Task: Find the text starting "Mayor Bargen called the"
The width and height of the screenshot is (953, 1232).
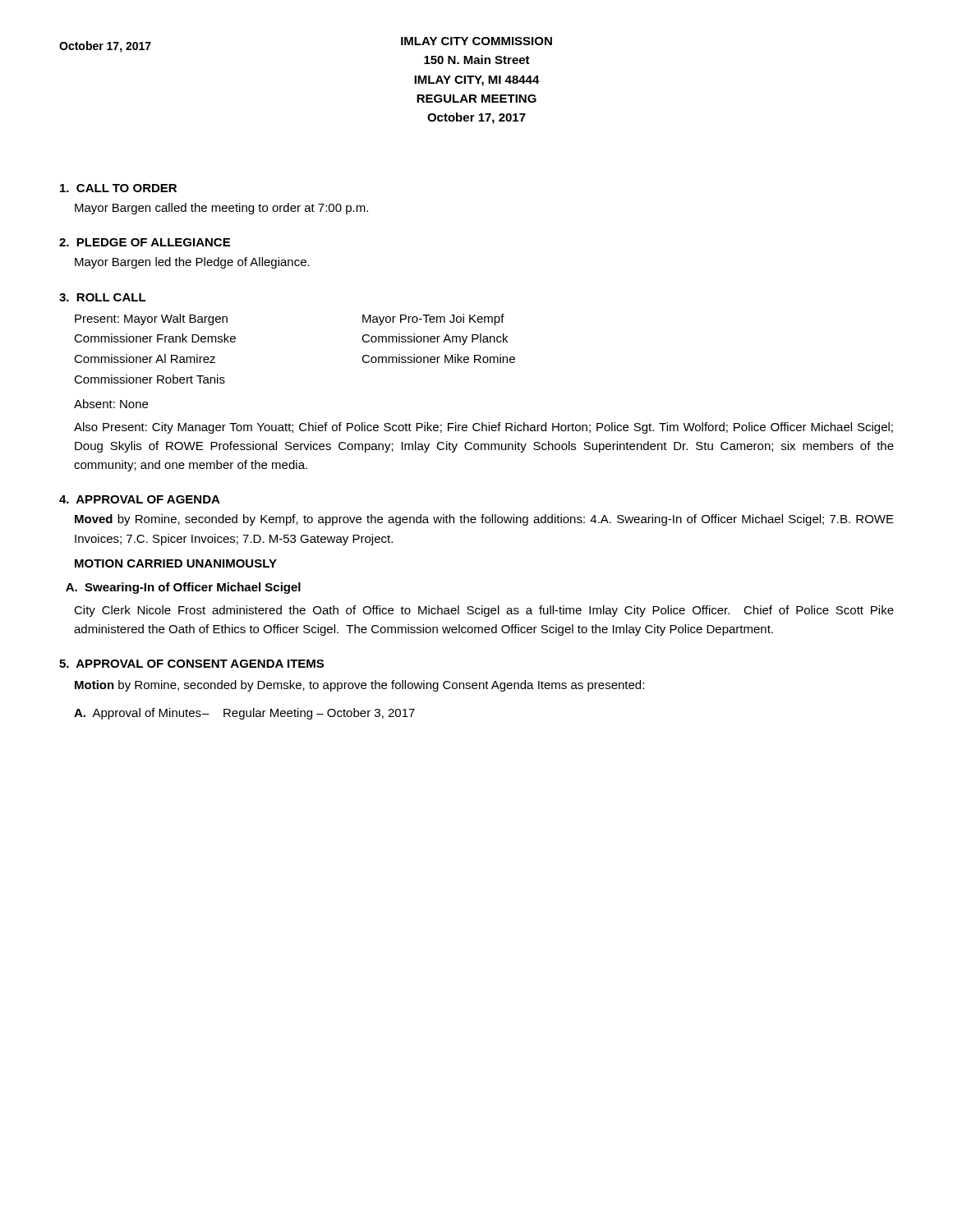Action: point(222,207)
